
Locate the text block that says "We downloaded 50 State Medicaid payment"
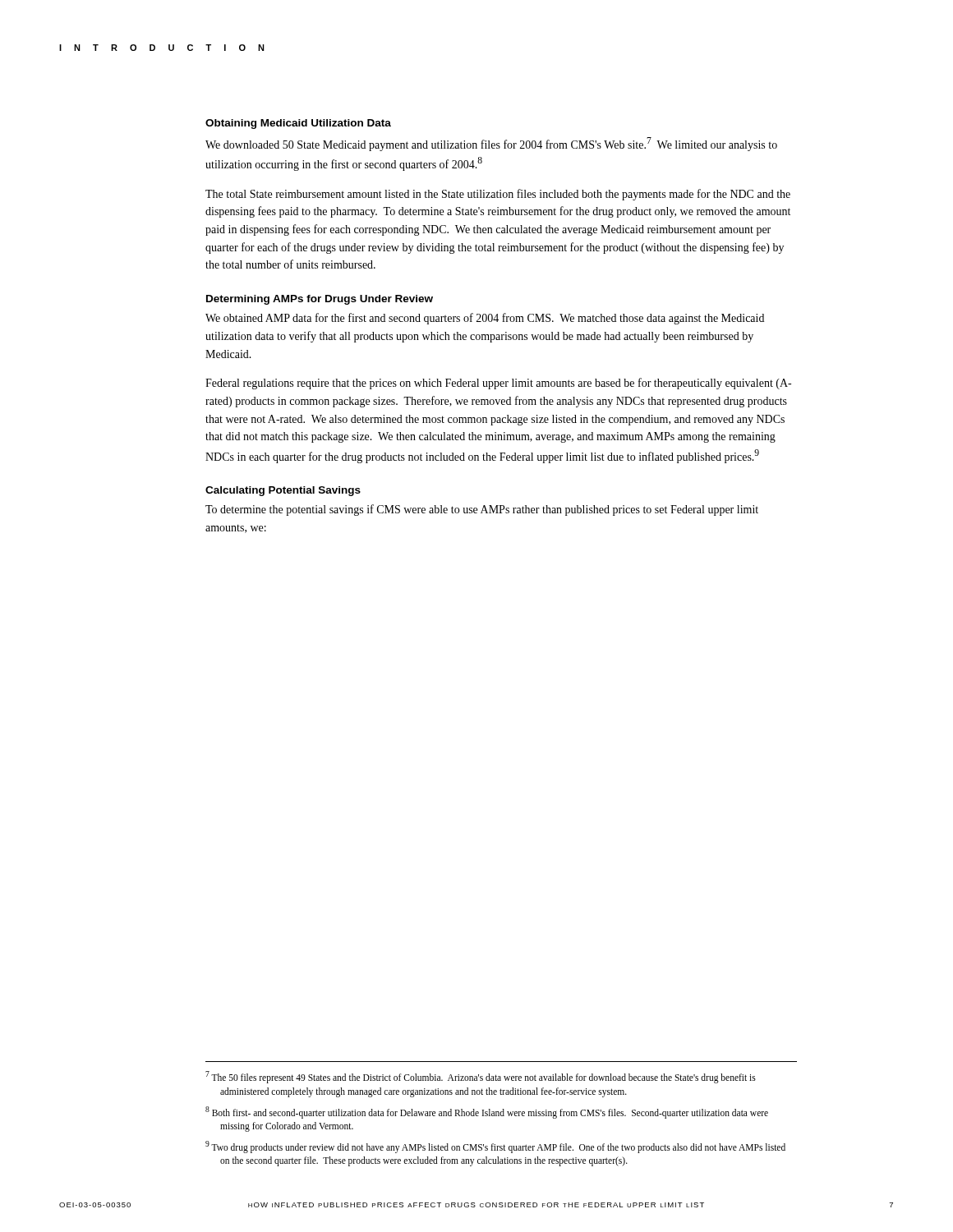pos(491,153)
